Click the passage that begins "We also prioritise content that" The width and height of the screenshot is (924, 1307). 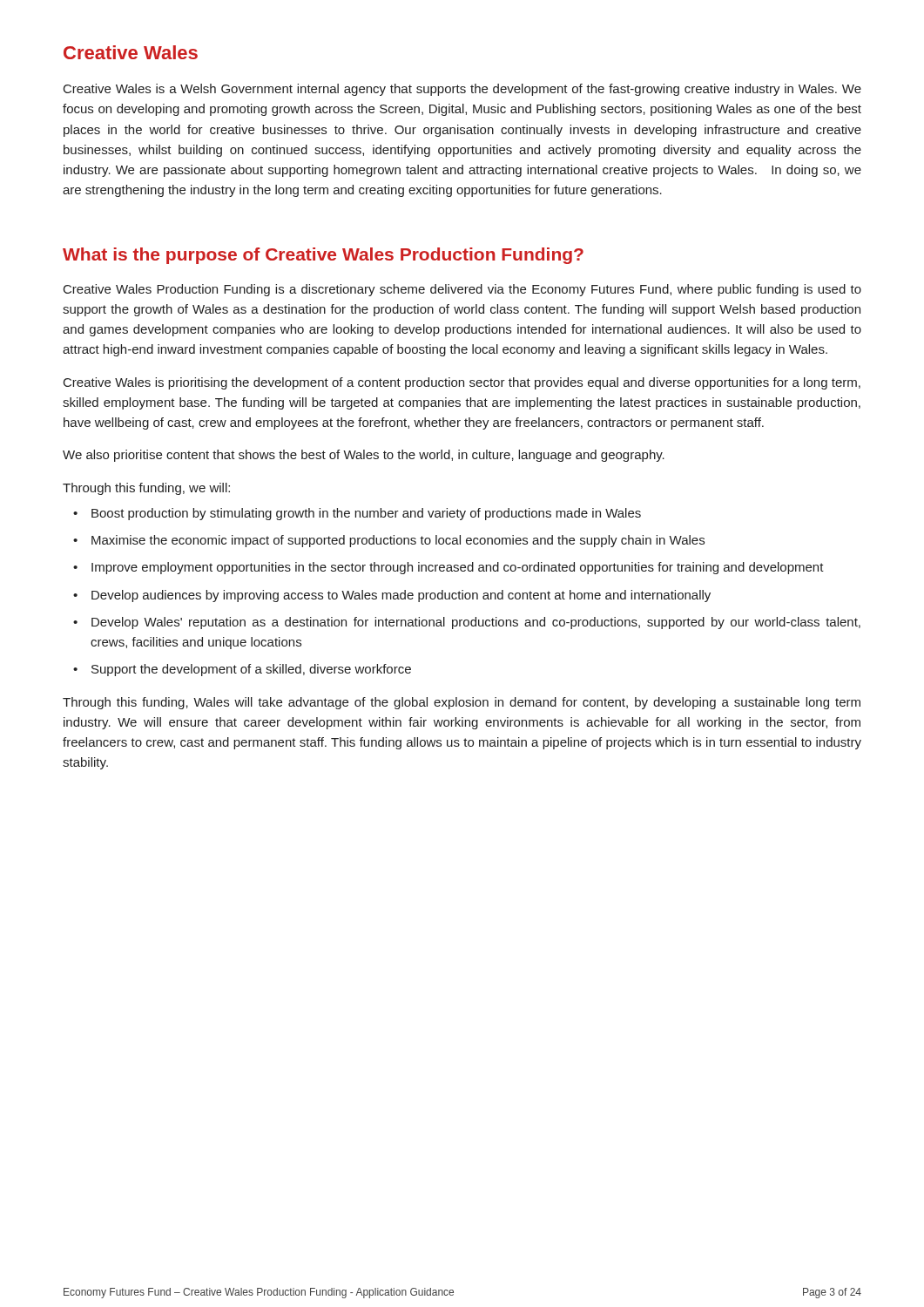[462, 455]
